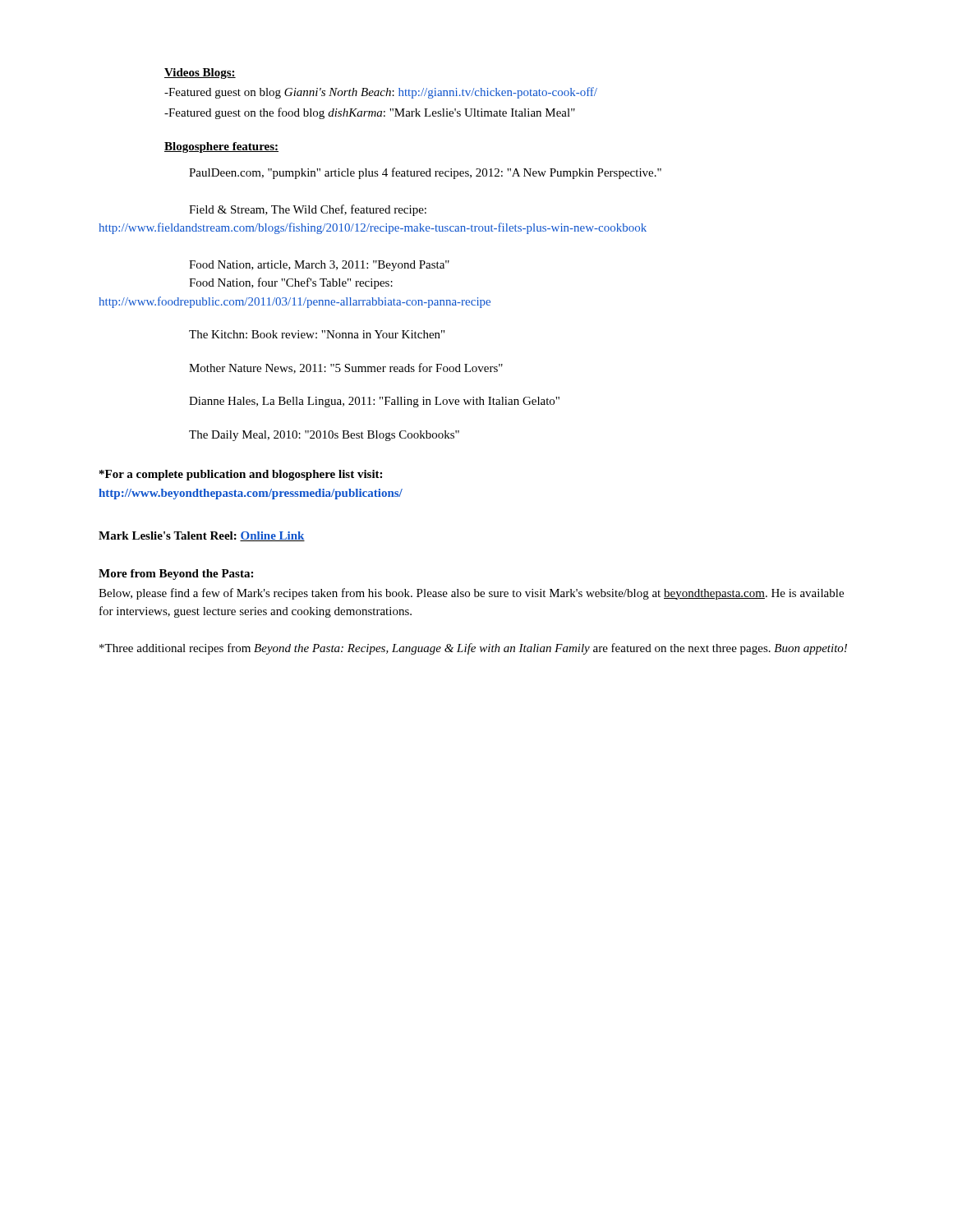The width and height of the screenshot is (953, 1232).
Task: Point to the block beginning "Mother Nature News,"
Action: pos(346,368)
